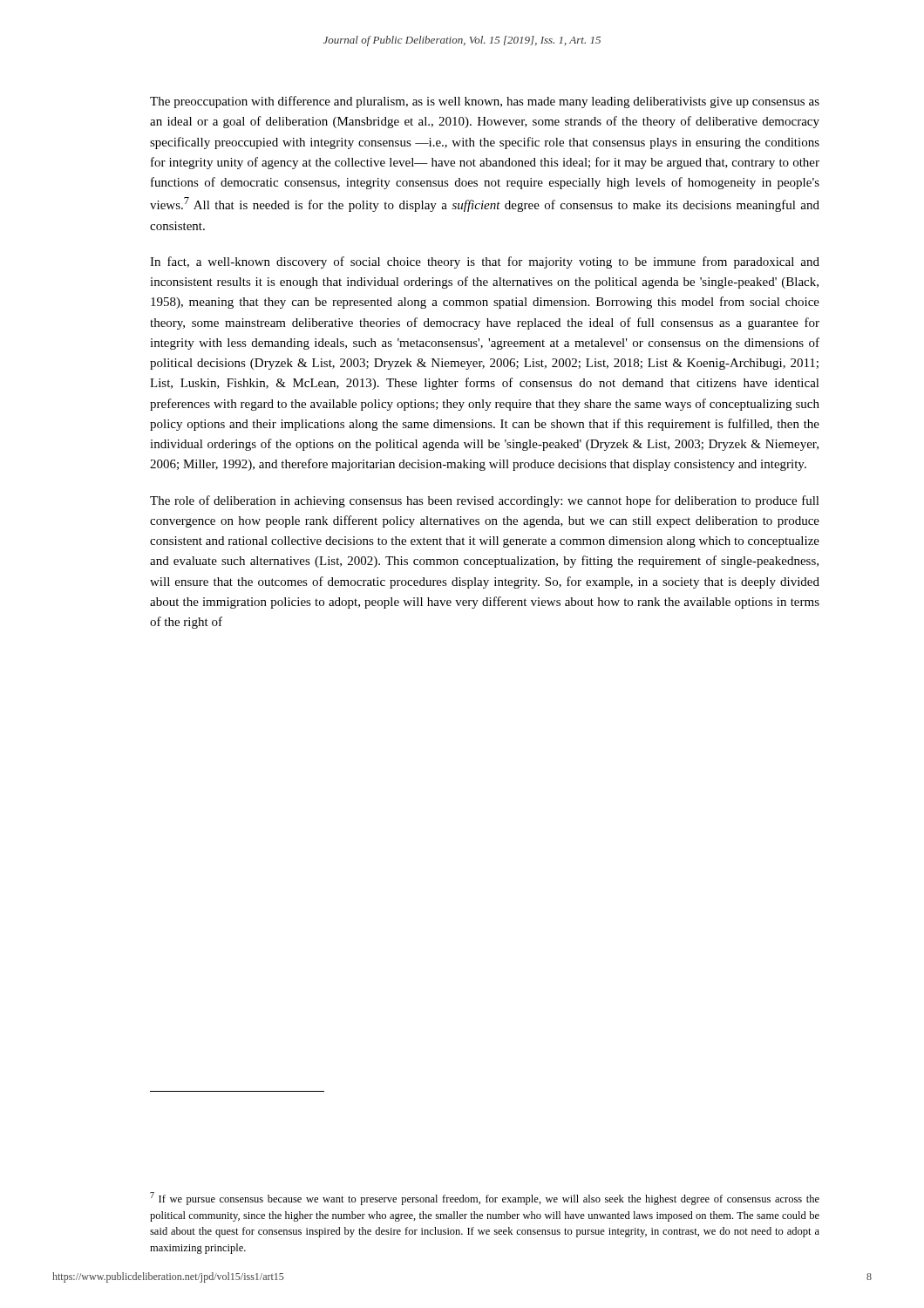Find the block on this page that starts "The role of deliberation in"
Viewport: 924px width, 1308px height.
tap(485, 561)
